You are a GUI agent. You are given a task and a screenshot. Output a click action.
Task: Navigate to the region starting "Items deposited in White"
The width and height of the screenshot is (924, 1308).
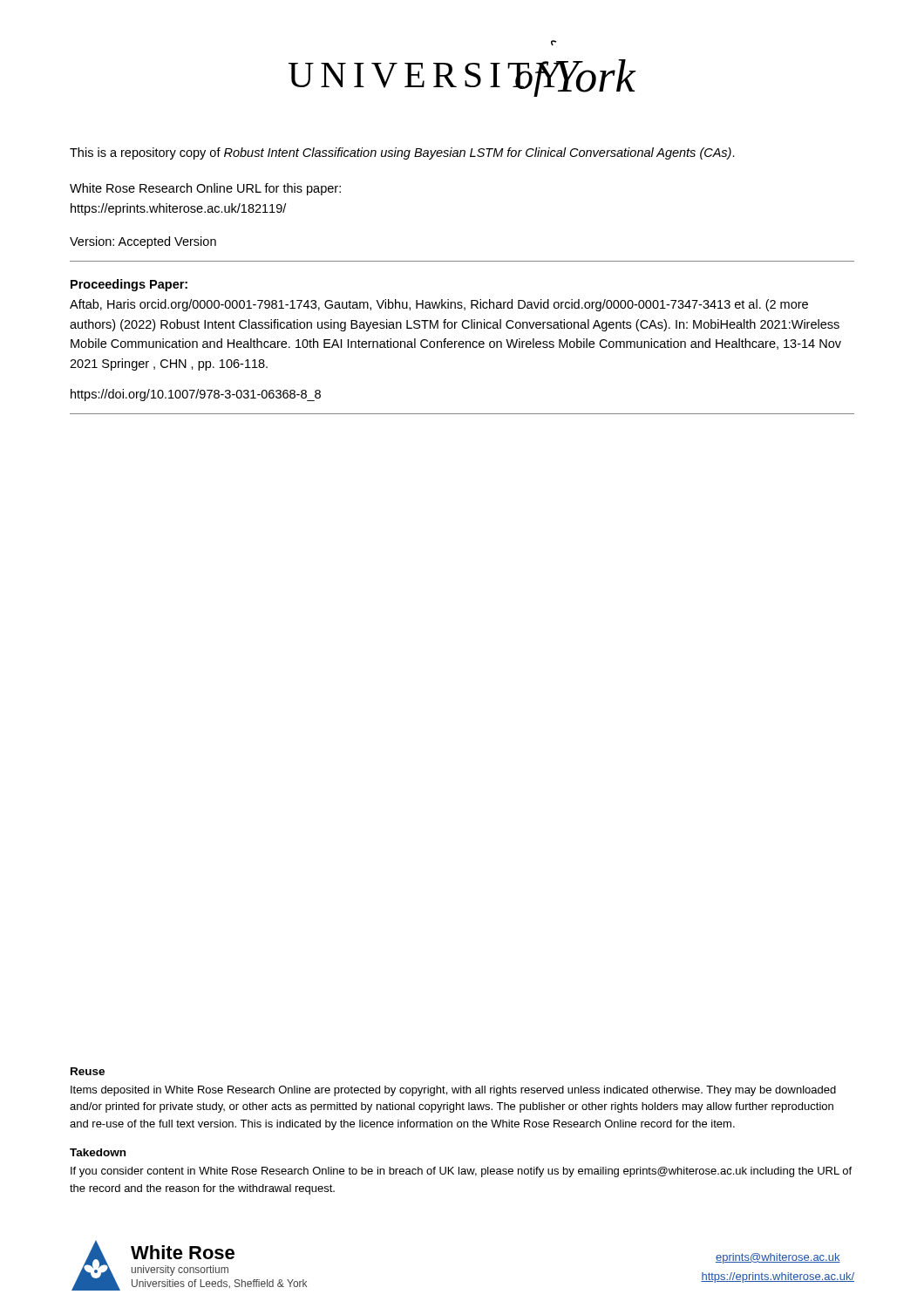click(x=453, y=1106)
